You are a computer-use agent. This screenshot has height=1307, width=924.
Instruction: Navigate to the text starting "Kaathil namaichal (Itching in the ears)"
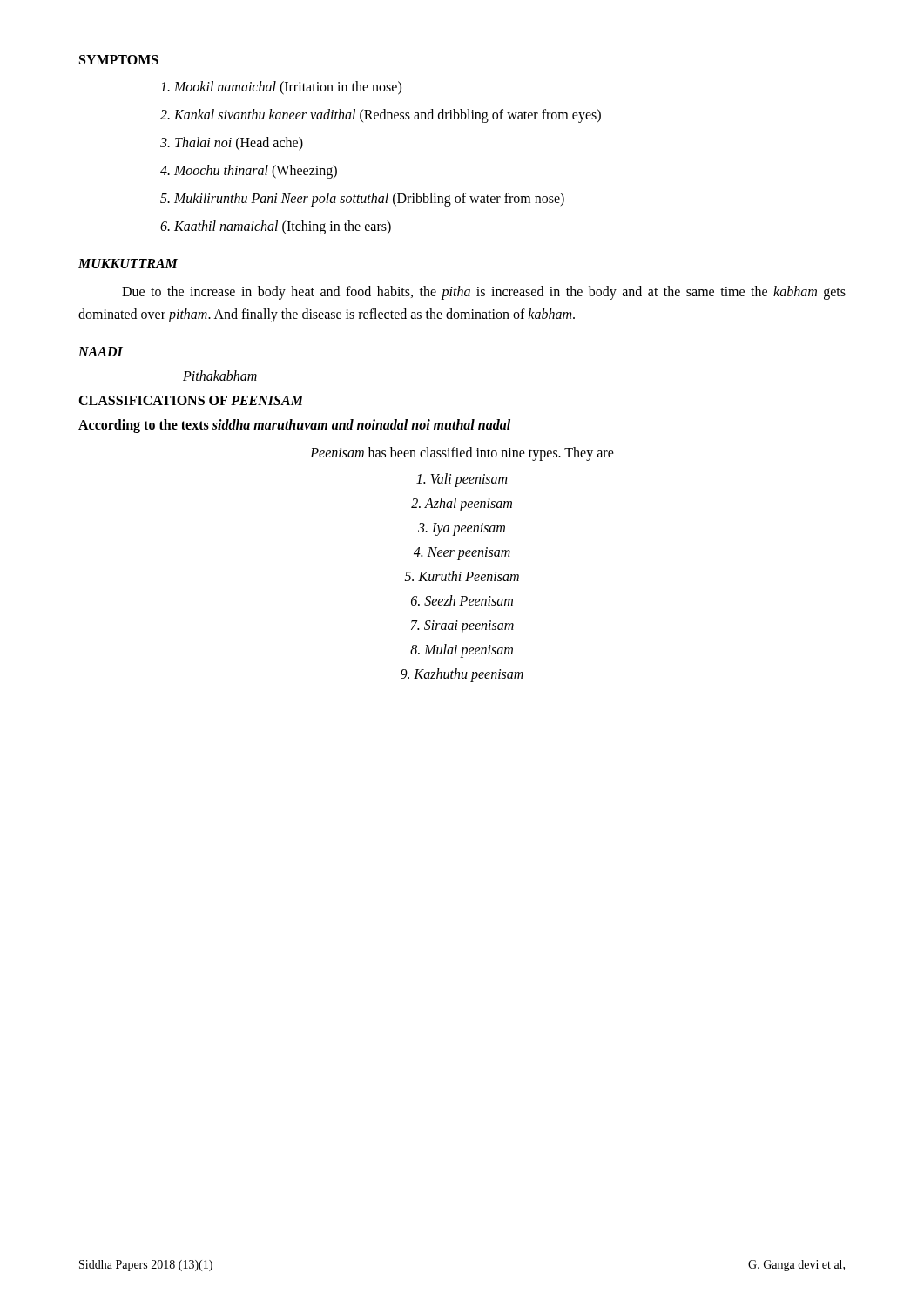(x=283, y=227)
